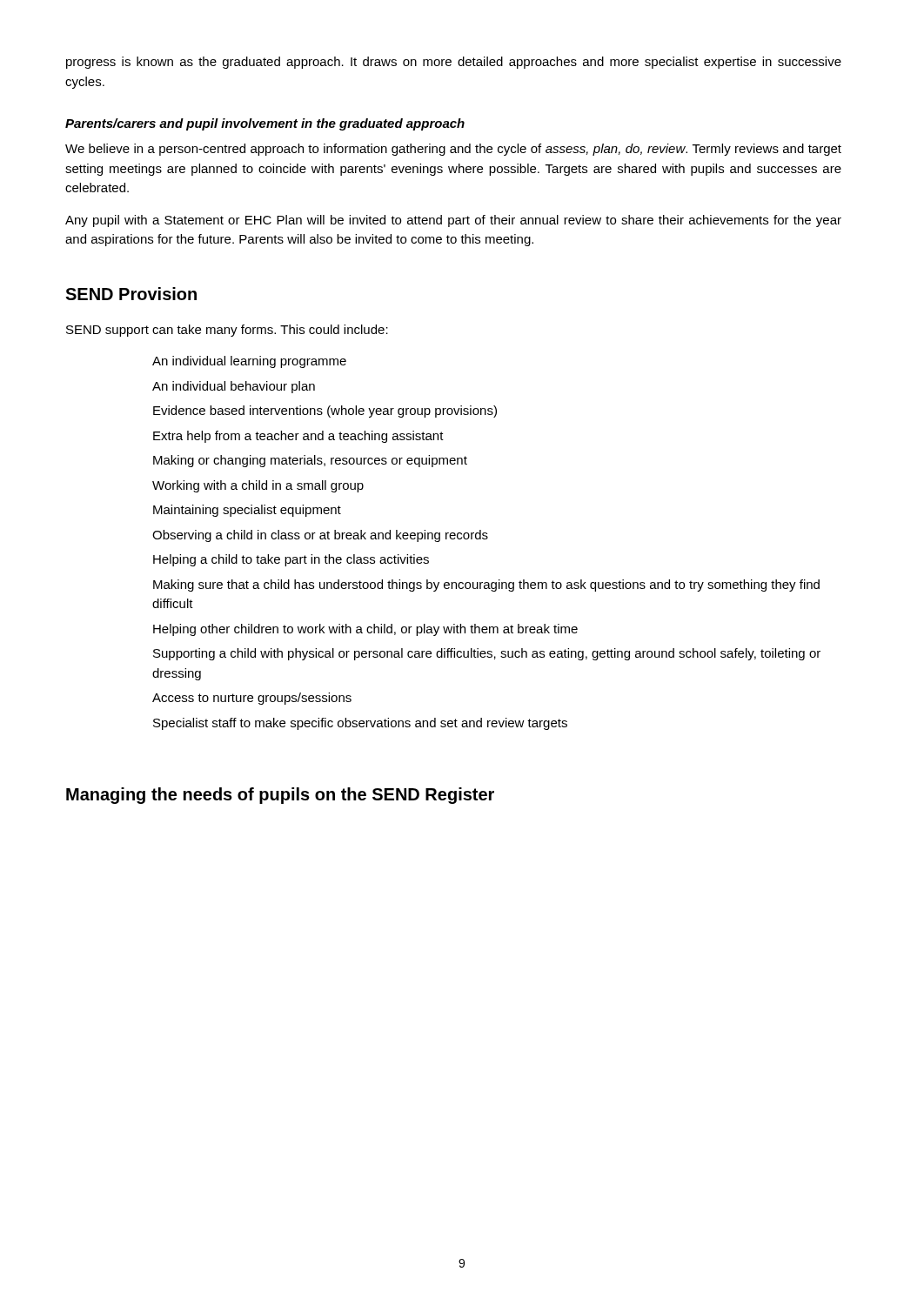Select the element starting "An individual learning programme"
The width and height of the screenshot is (924, 1305).
click(x=249, y=361)
